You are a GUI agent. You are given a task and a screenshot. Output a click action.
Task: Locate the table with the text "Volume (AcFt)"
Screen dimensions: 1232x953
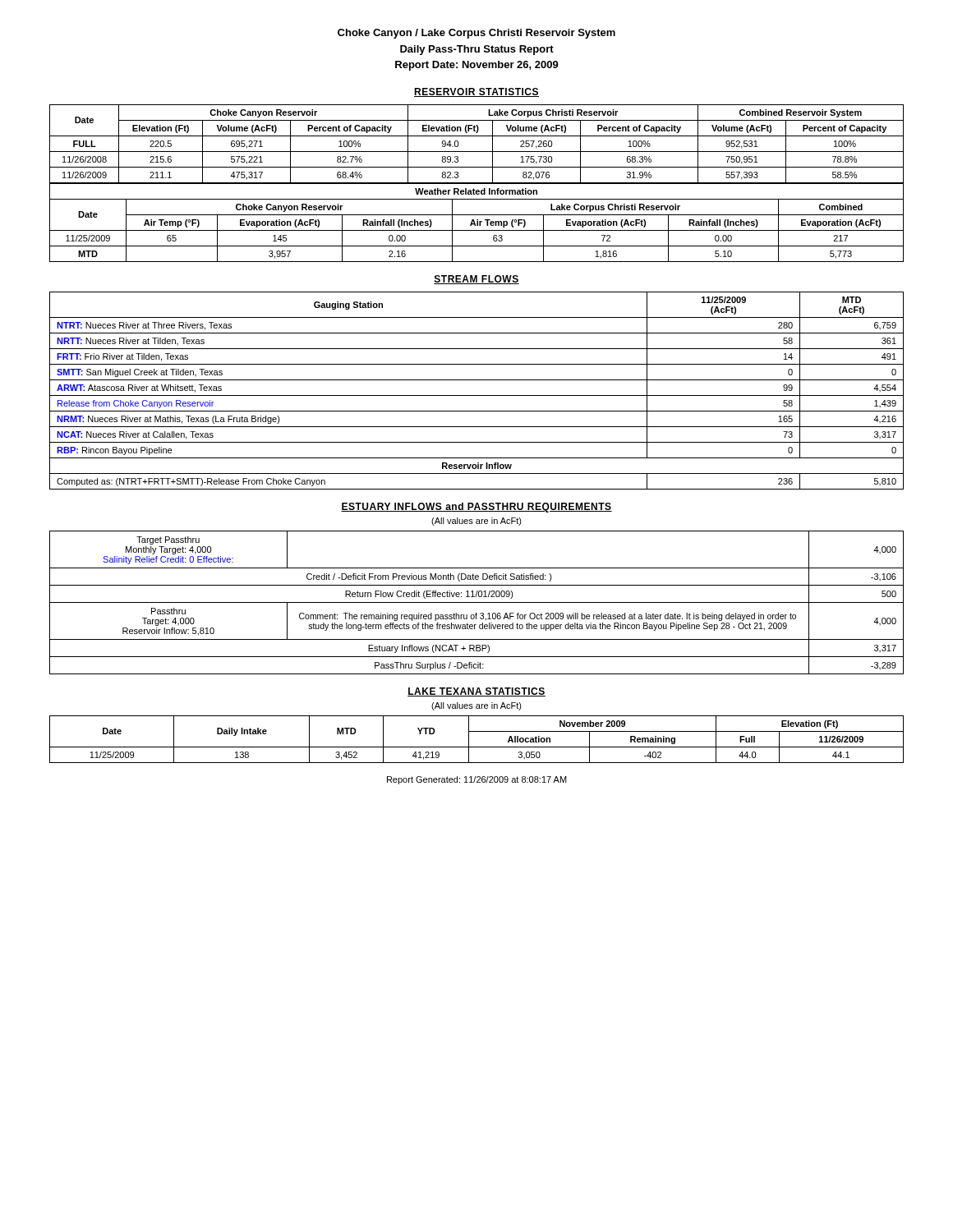click(476, 183)
